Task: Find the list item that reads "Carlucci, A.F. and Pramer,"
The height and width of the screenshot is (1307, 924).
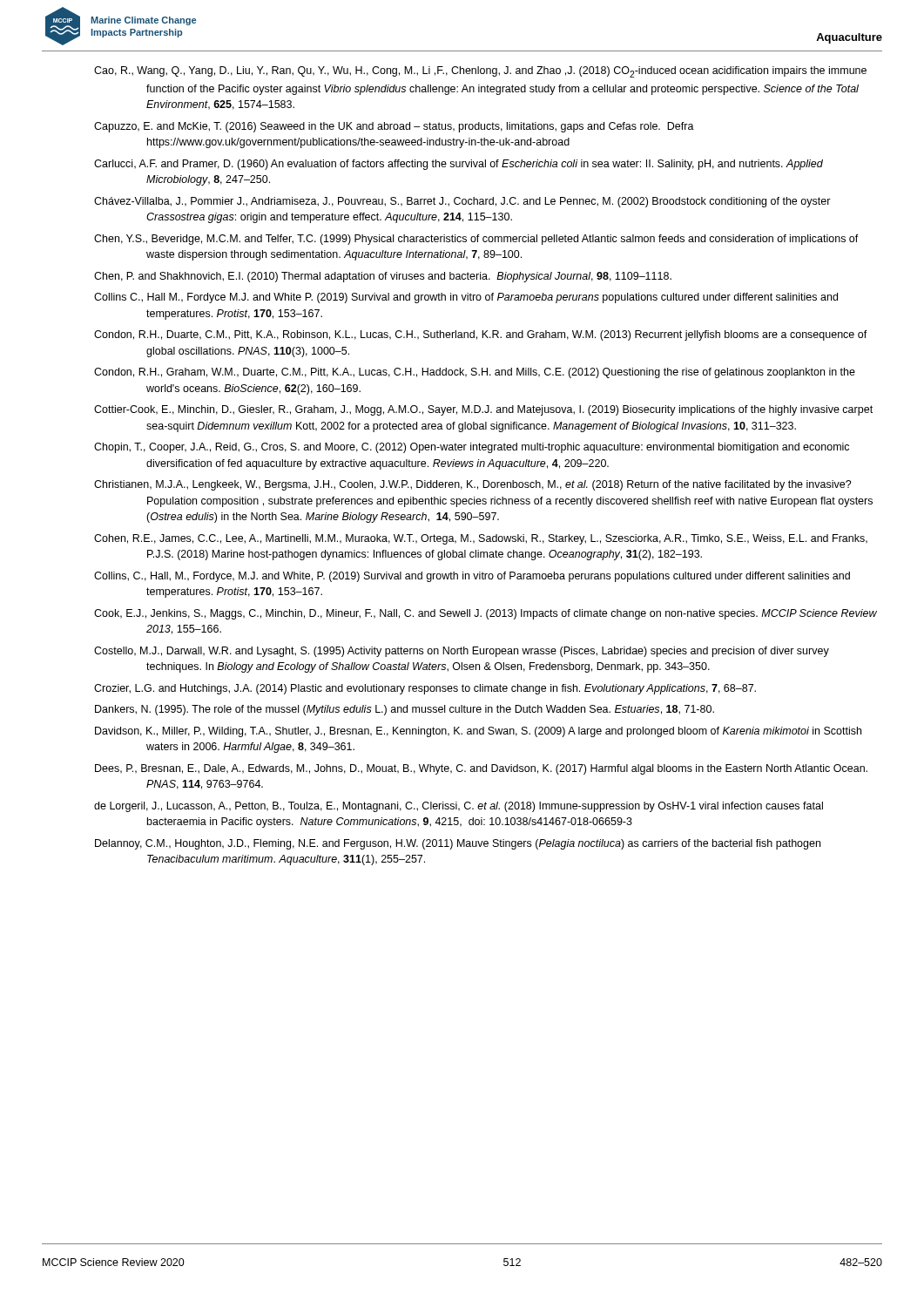Action: [x=458, y=172]
